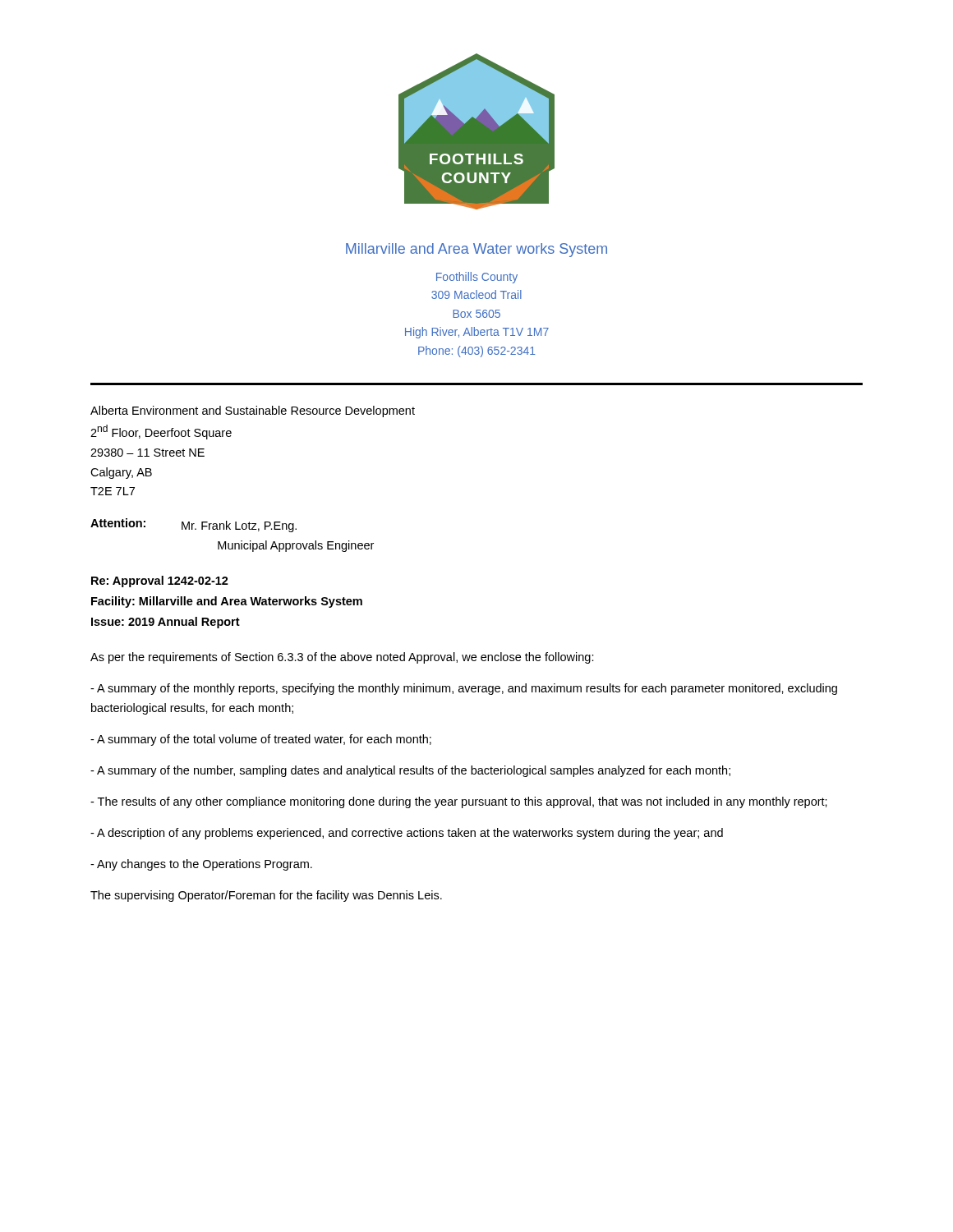The width and height of the screenshot is (953, 1232).
Task: Select the text block containing "Re: Approval 1242-02-12 Facility: Millarville and Area Waterworks"
Action: tap(227, 601)
